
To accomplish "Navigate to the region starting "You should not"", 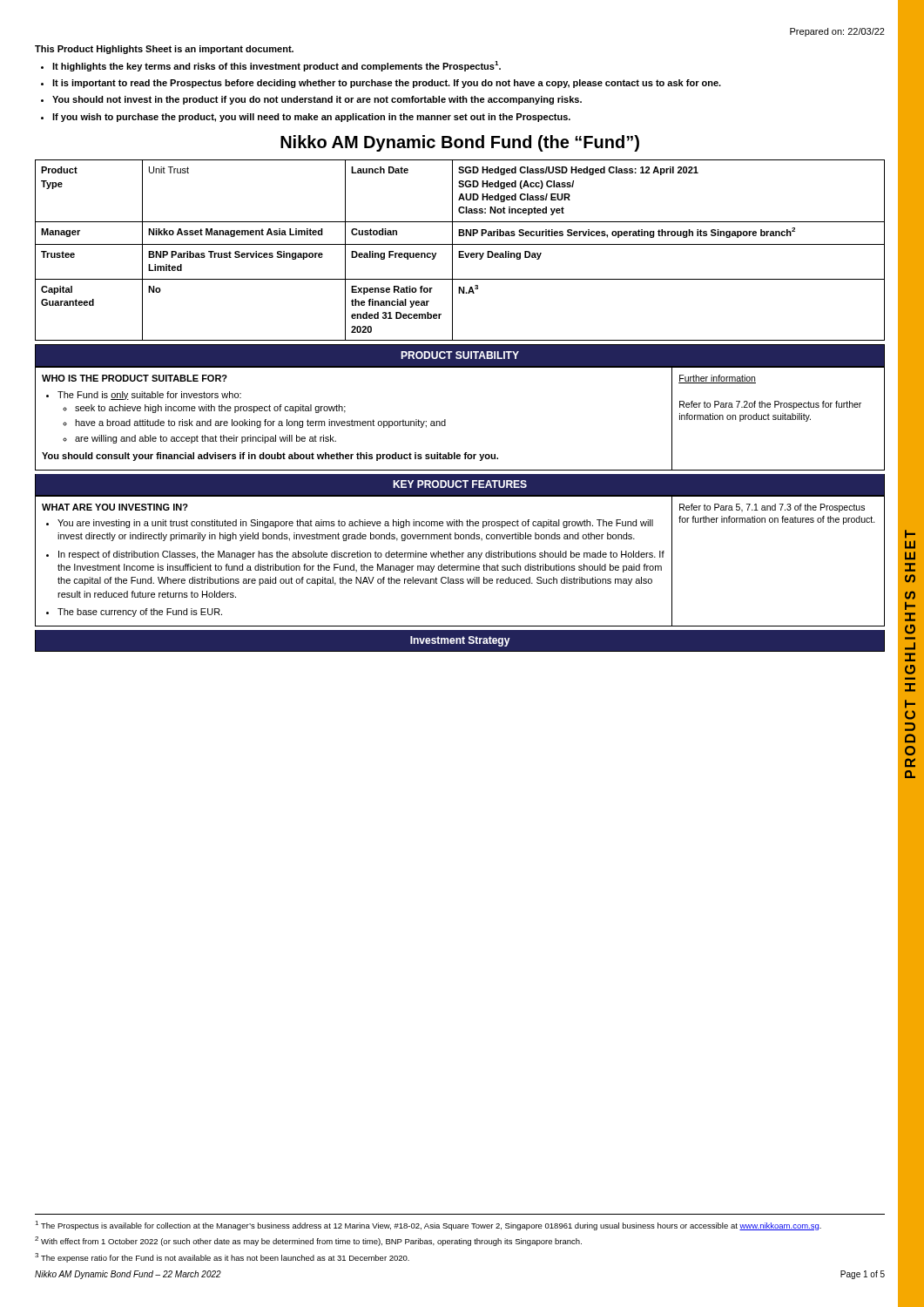I will point(317,100).
